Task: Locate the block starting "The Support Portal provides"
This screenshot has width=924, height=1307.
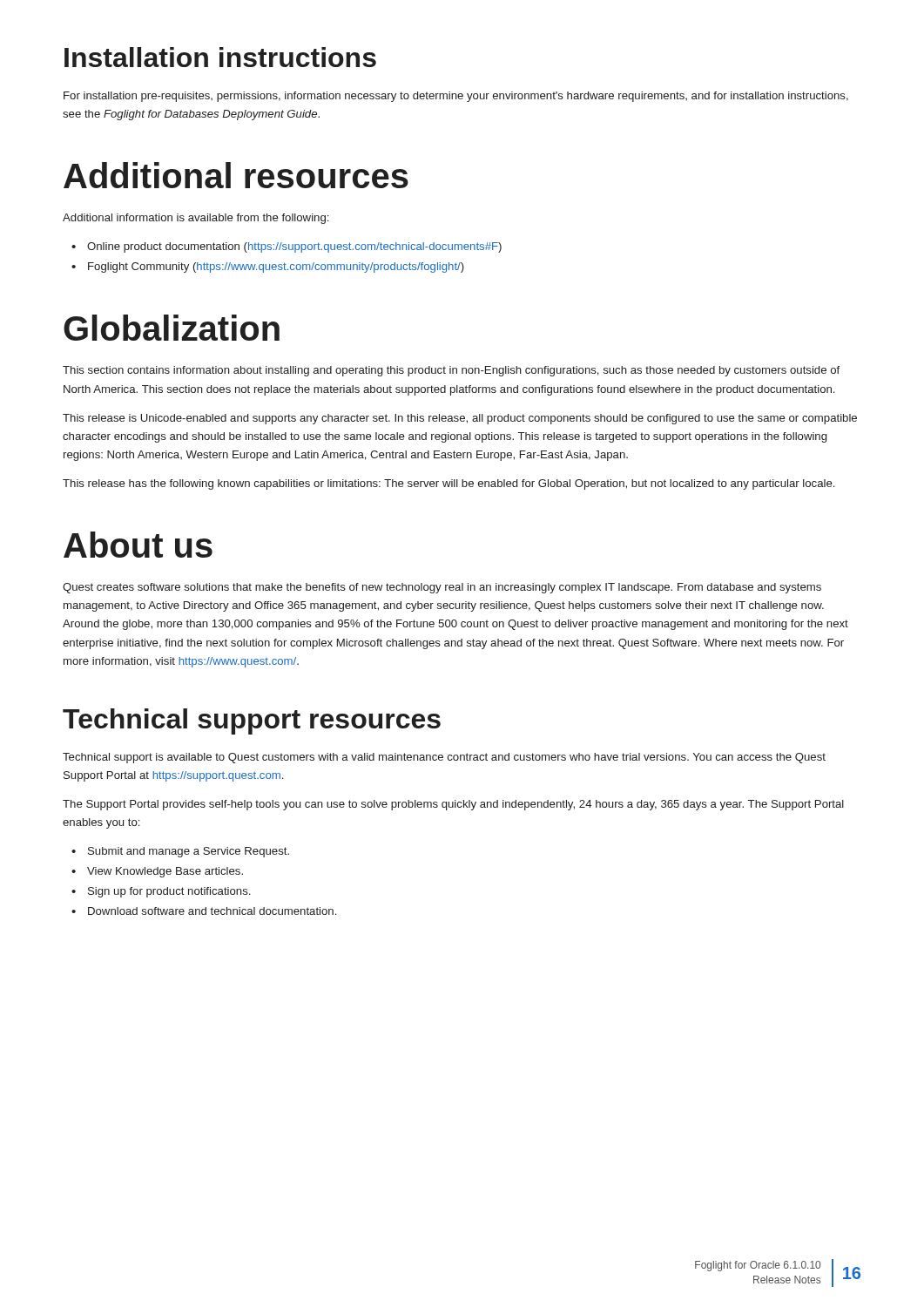Action: [x=462, y=813]
